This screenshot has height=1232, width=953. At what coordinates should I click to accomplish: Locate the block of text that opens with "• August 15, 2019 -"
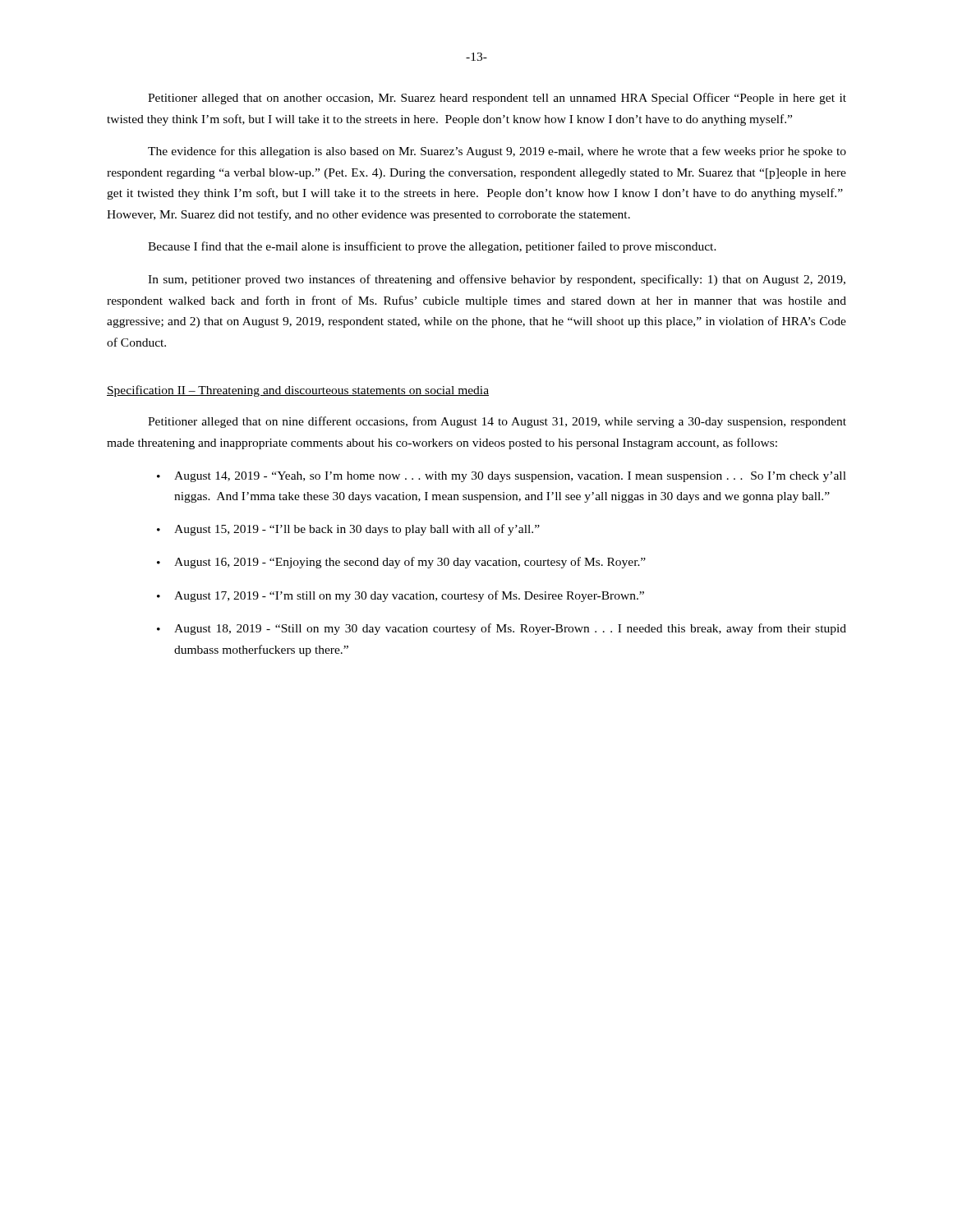(x=501, y=529)
